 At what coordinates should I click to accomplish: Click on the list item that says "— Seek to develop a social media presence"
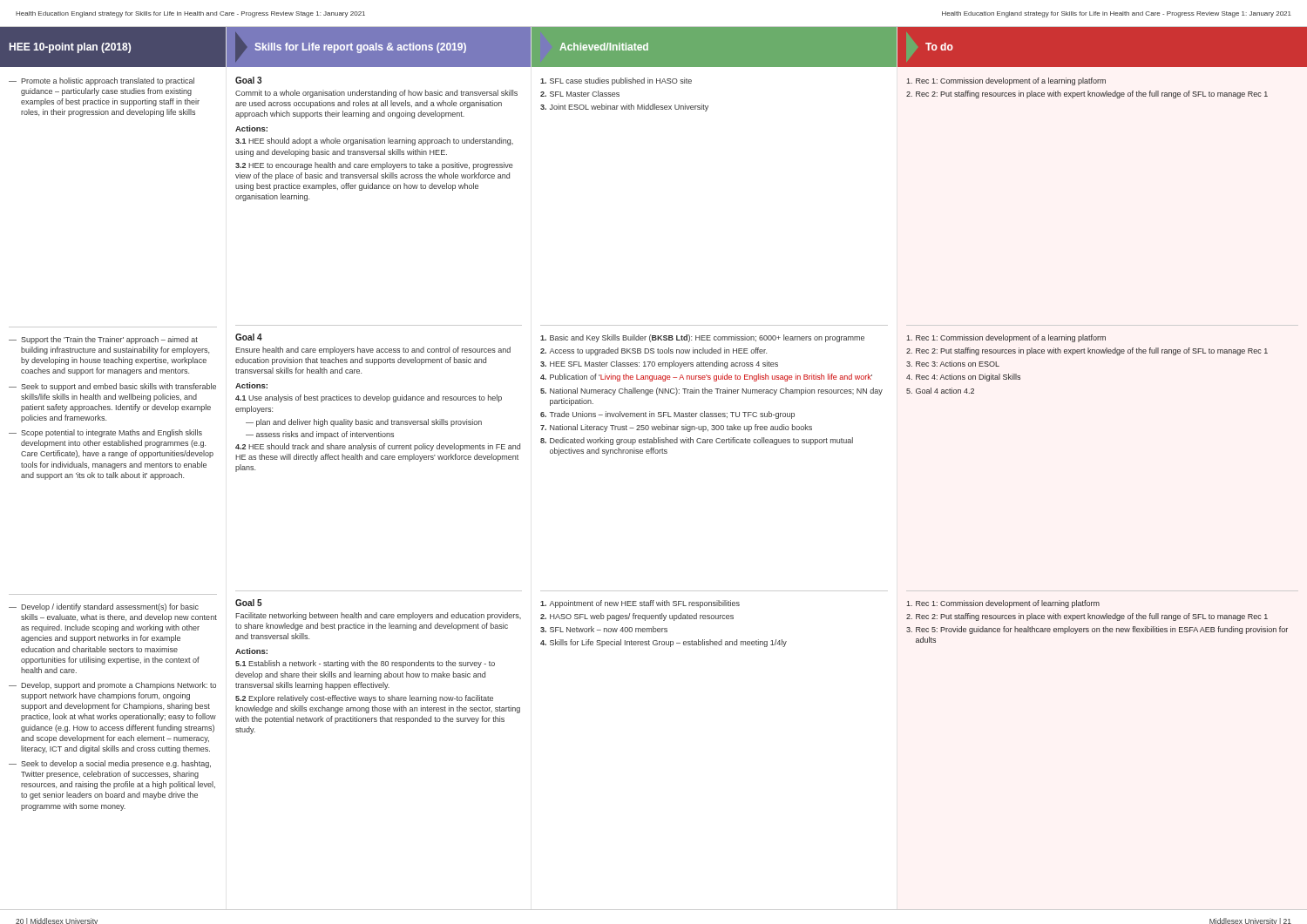[x=113, y=785]
